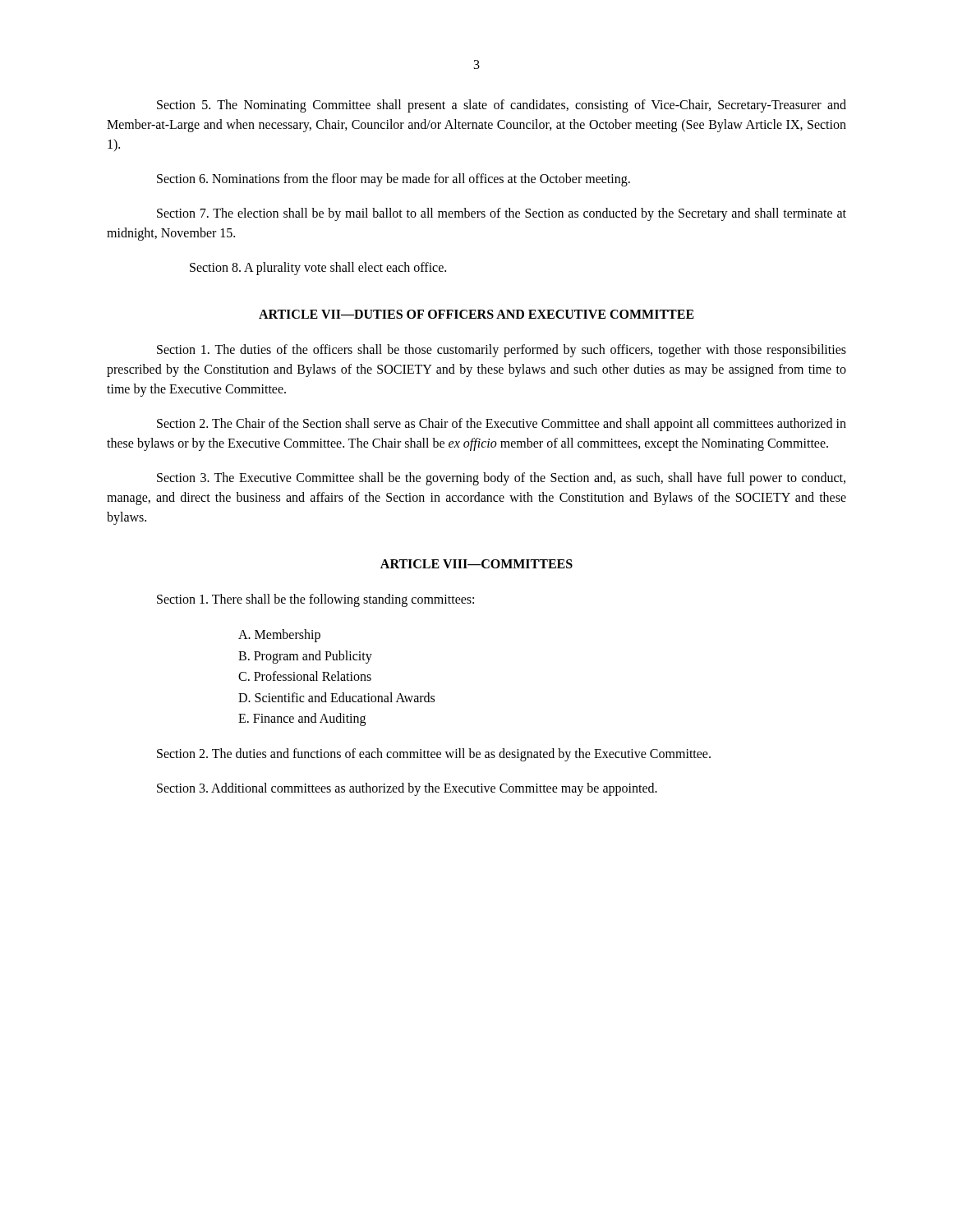Point to the text block starting "Section 8. A plurality vote"
Screen dimensions: 1232x953
318,269
